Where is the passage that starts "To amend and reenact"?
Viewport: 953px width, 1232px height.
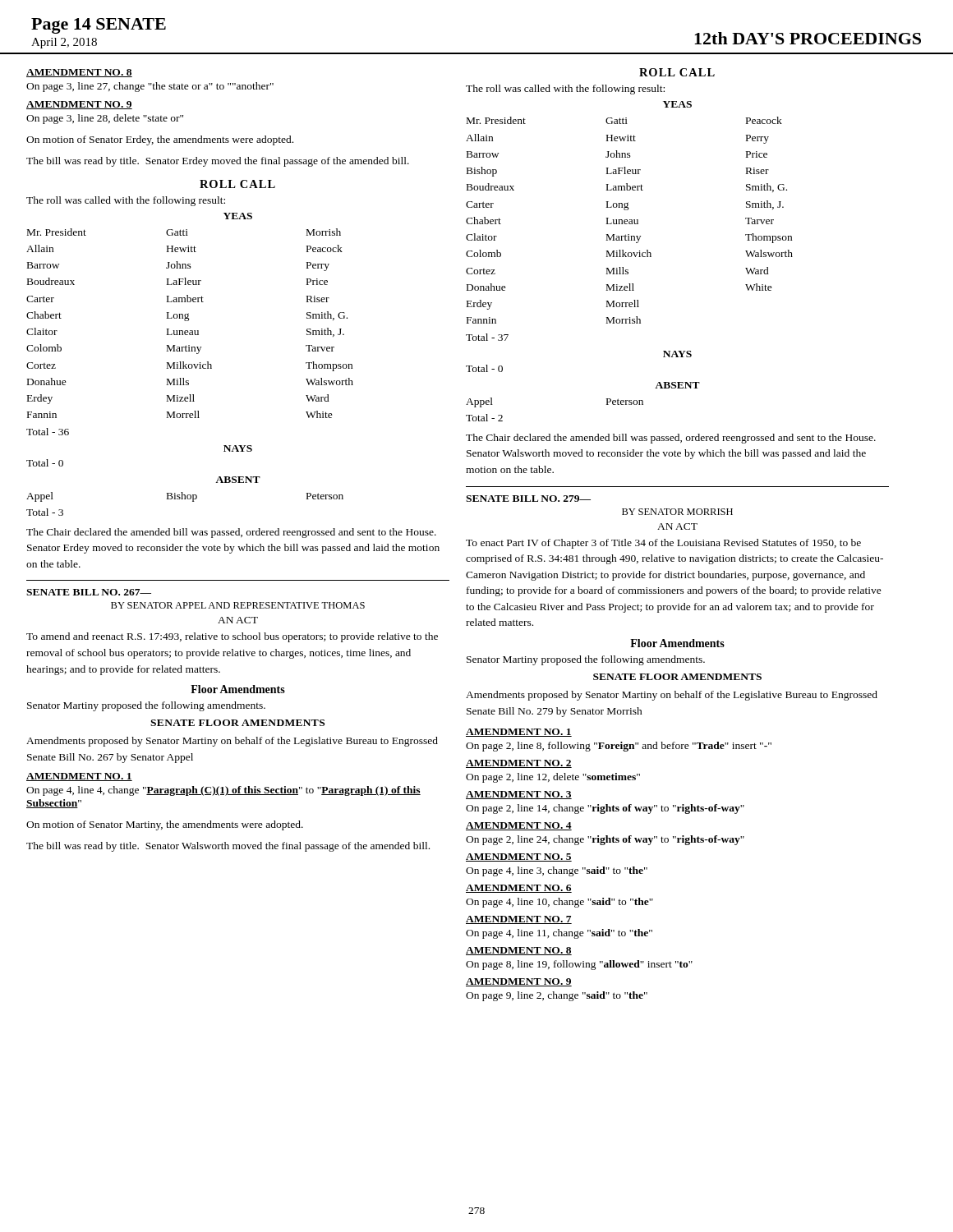[x=232, y=653]
